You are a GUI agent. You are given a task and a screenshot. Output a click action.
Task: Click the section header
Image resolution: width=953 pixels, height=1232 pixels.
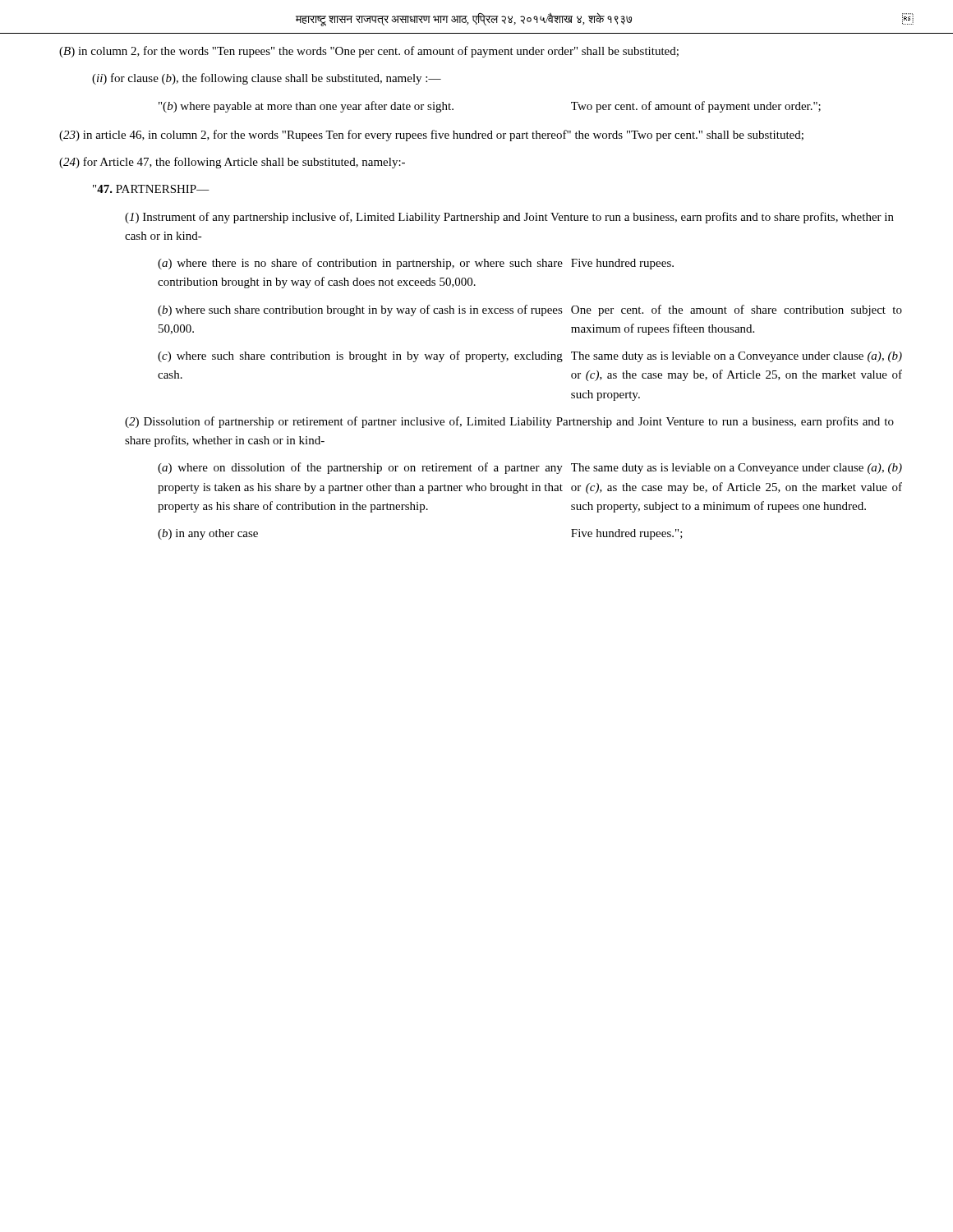pyautogui.click(x=150, y=189)
